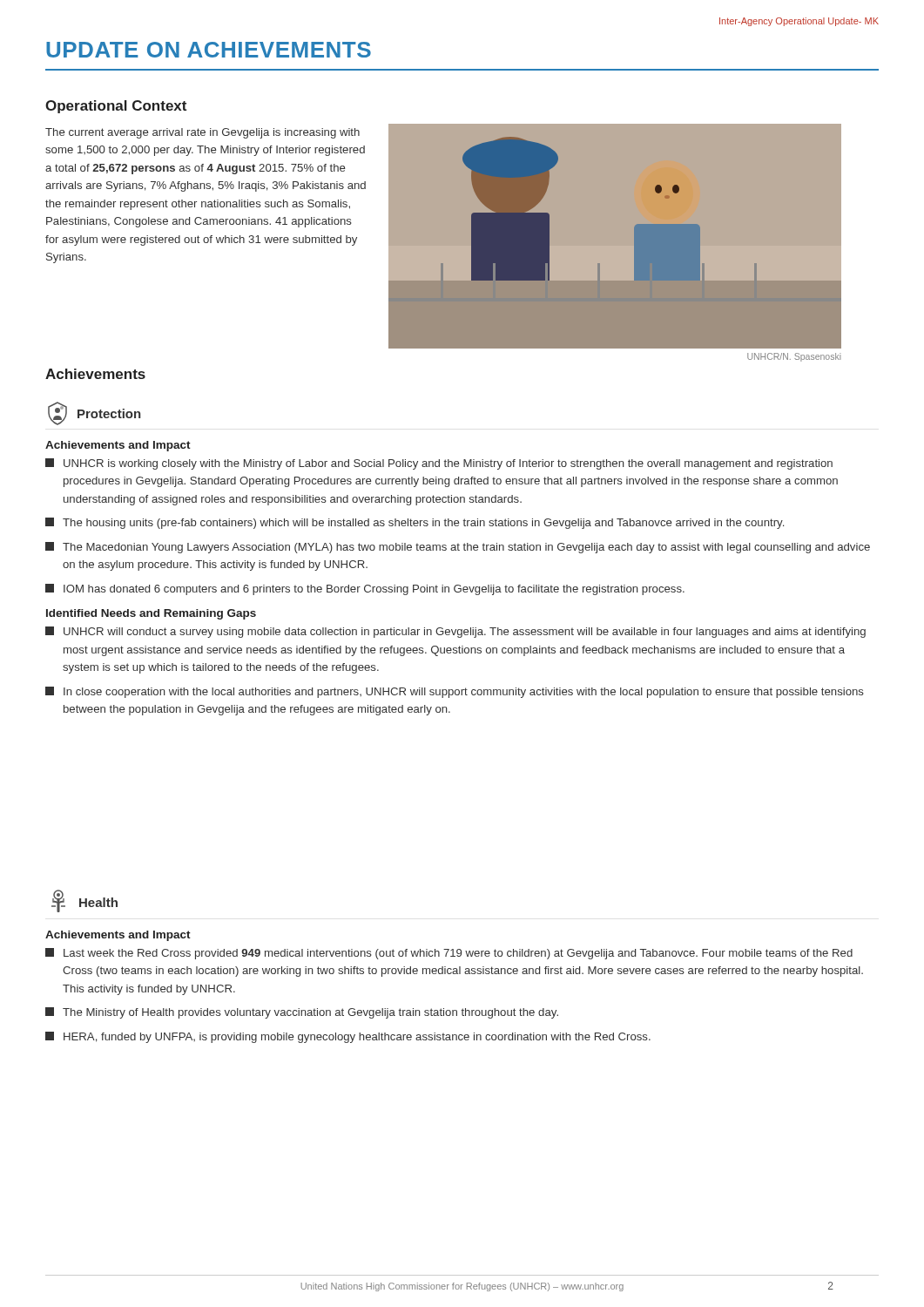Find the element starting "Last week the Red Cross provided"

[462, 971]
